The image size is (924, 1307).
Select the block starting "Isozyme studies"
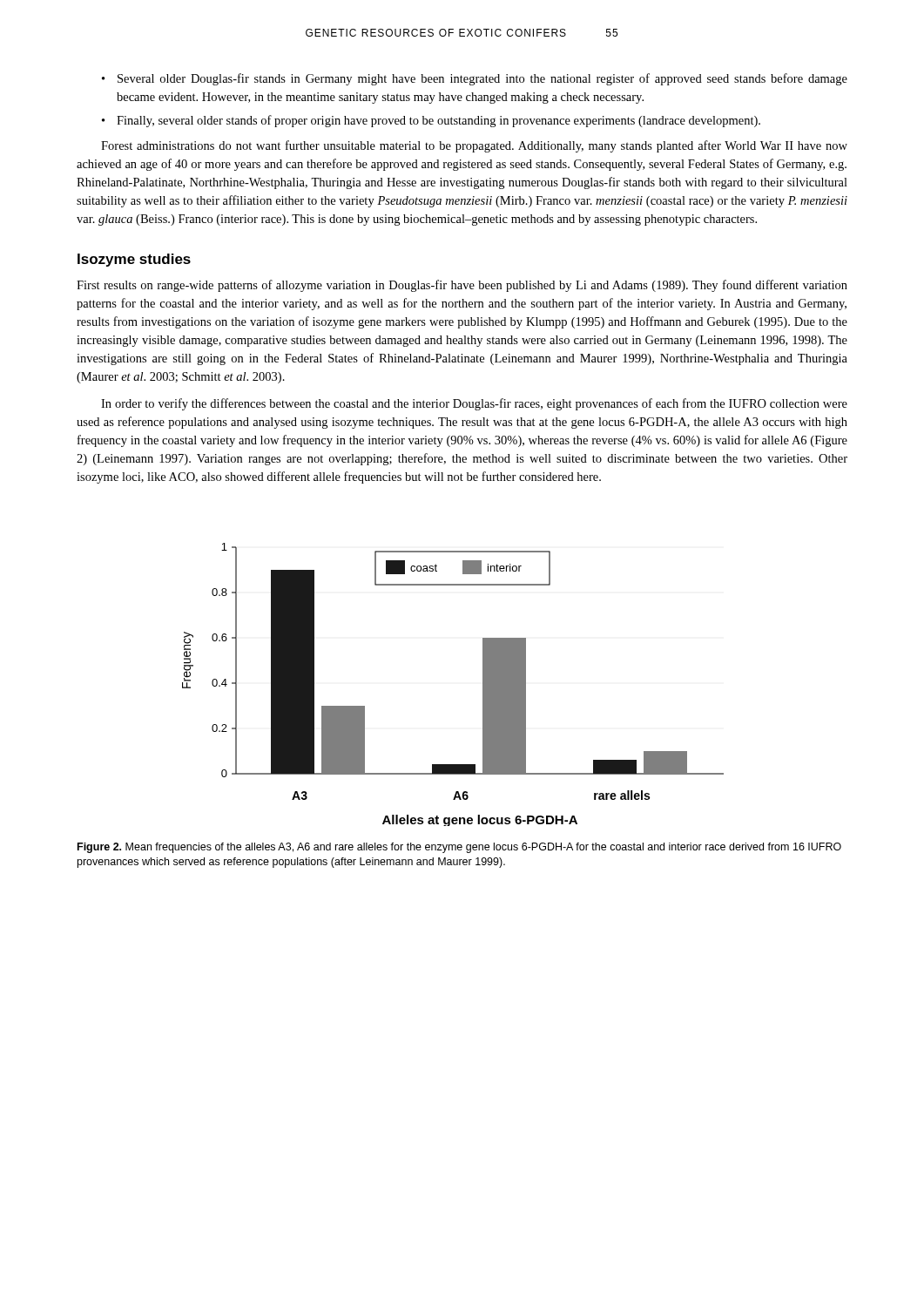coord(134,260)
